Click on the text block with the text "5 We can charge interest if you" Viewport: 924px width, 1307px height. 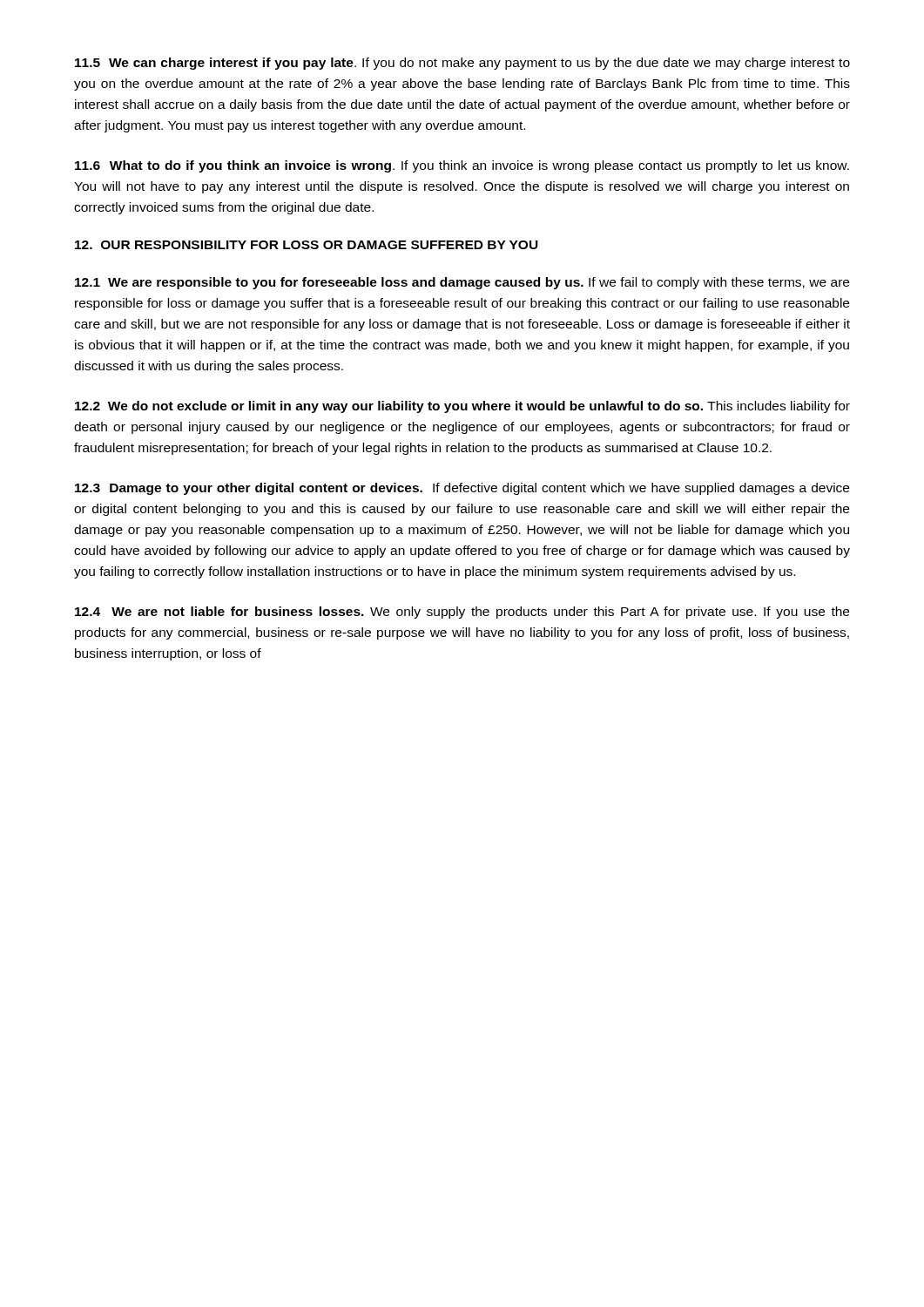462,94
